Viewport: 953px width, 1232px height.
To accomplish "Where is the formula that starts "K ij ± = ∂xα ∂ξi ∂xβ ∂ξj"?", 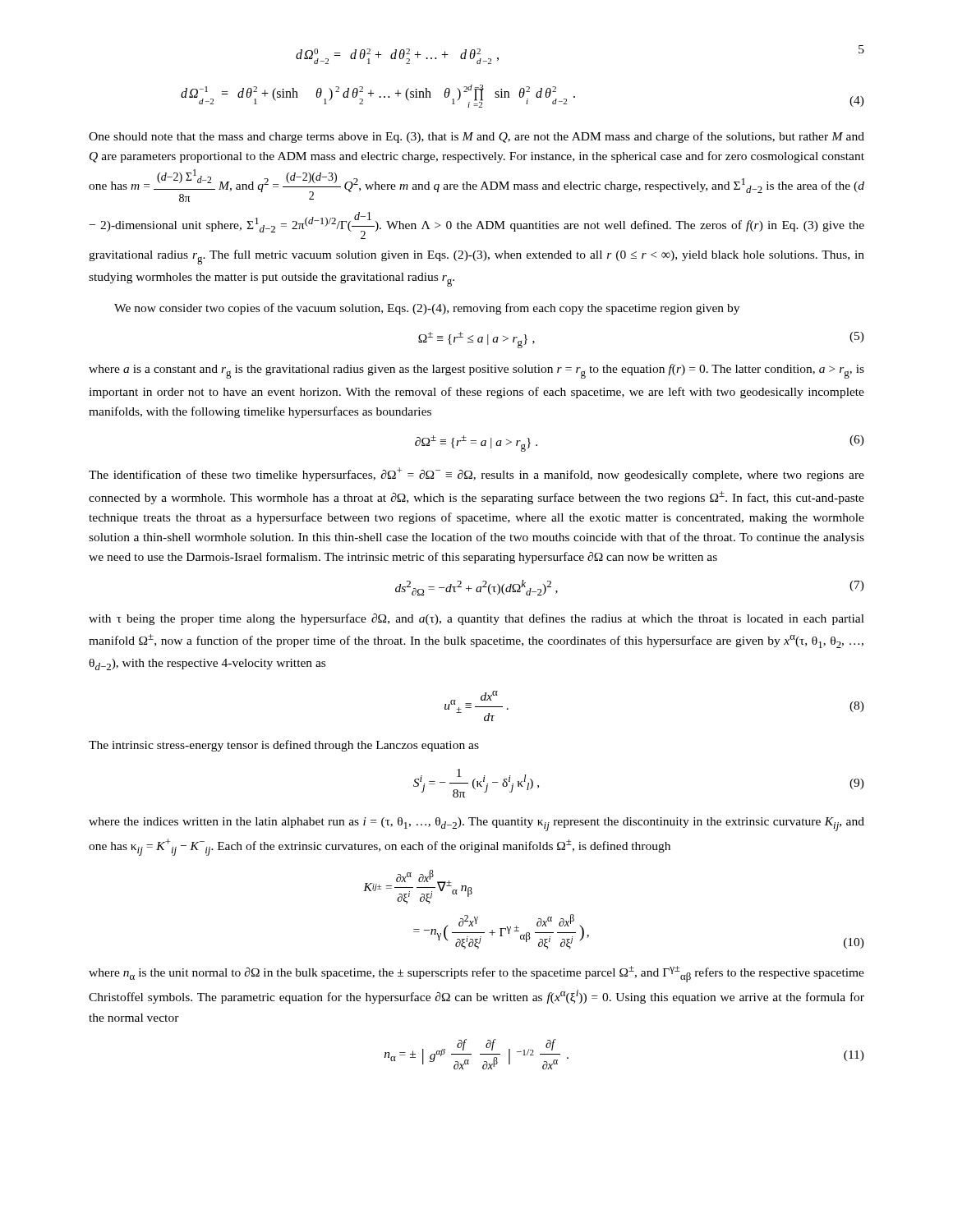I will tap(418, 887).
